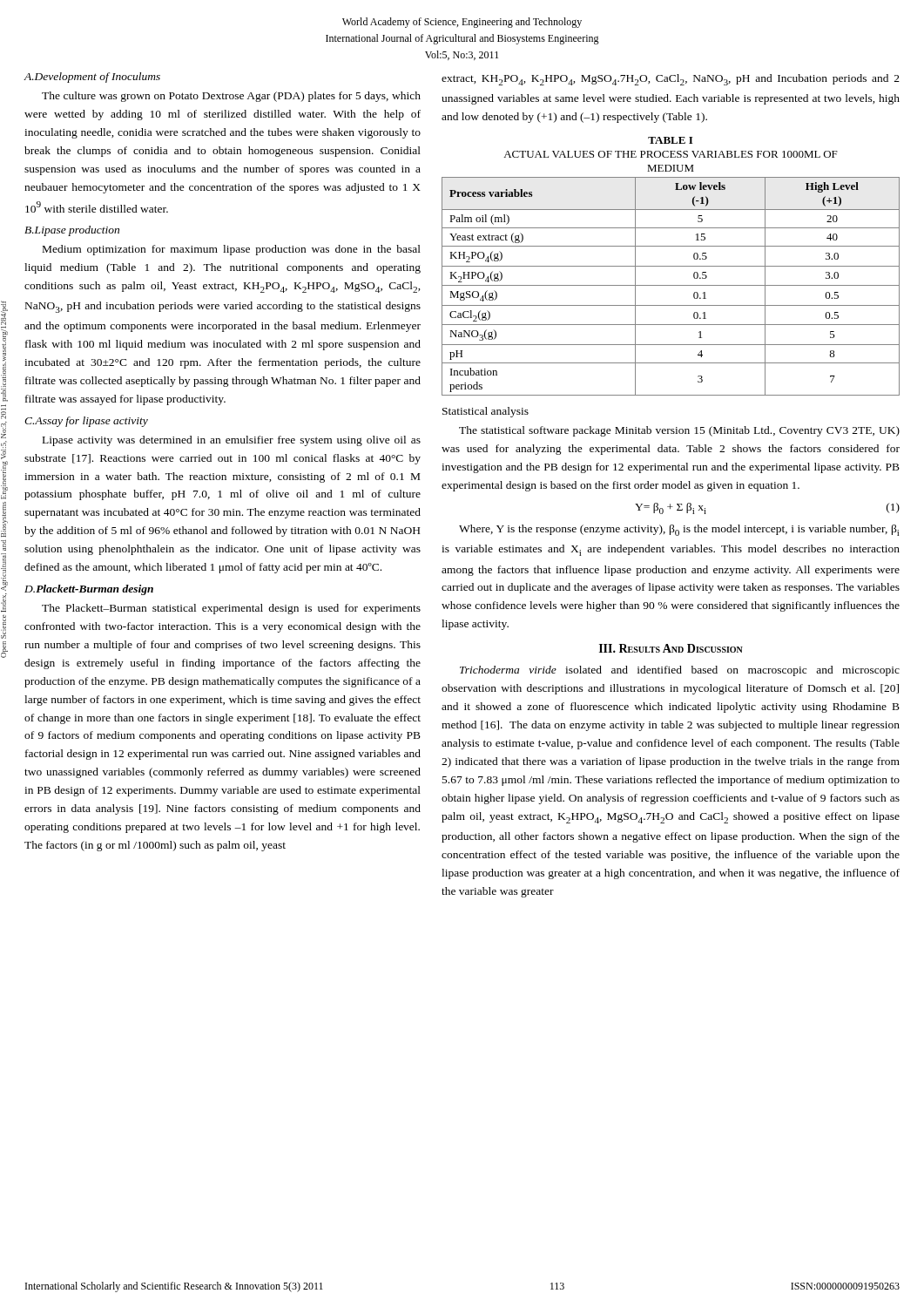
Task: Select the block starting "Lipase activity was determined in an emulsifier free"
Action: [222, 504]
